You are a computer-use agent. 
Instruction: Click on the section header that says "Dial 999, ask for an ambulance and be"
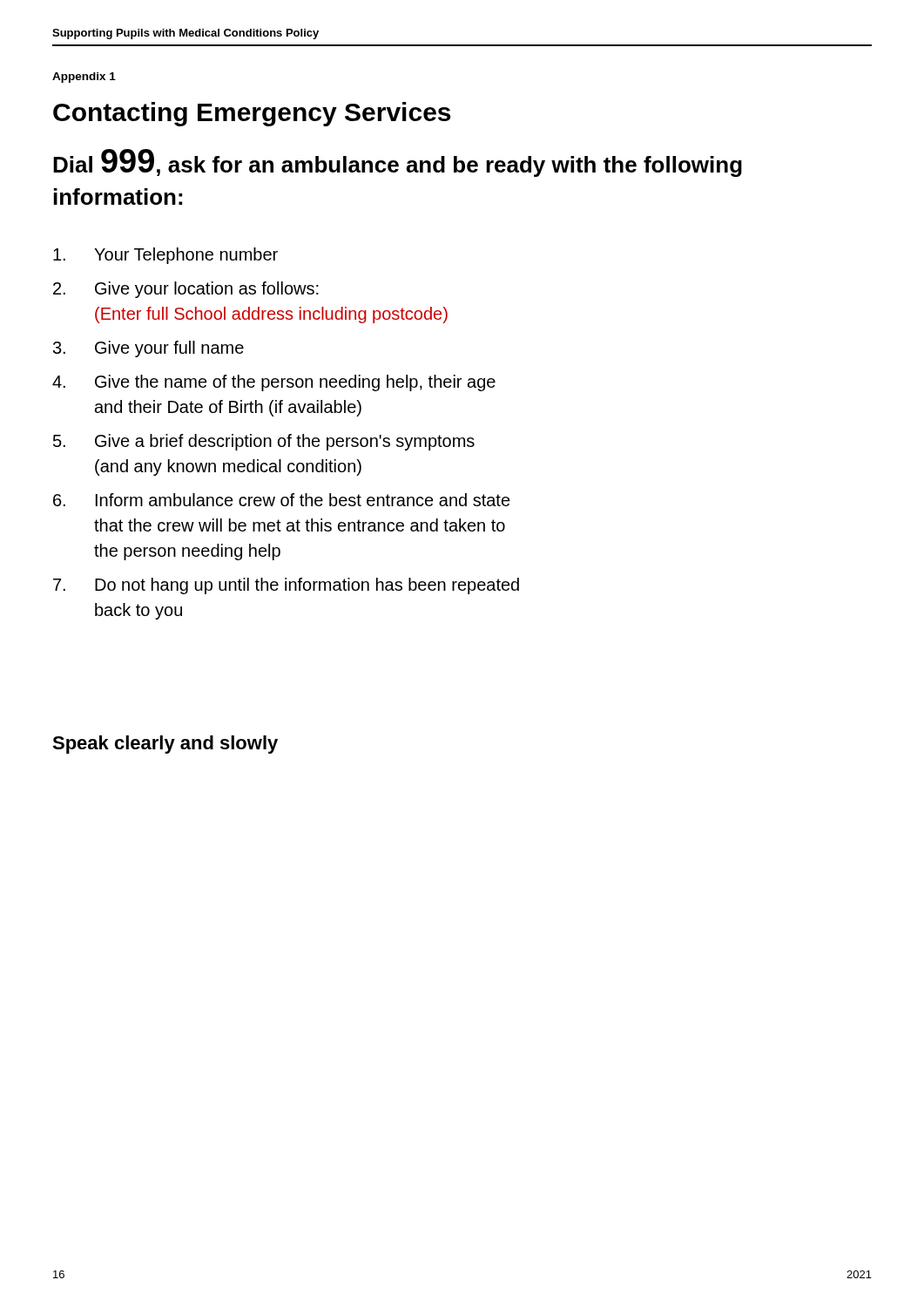coord(398,176)
